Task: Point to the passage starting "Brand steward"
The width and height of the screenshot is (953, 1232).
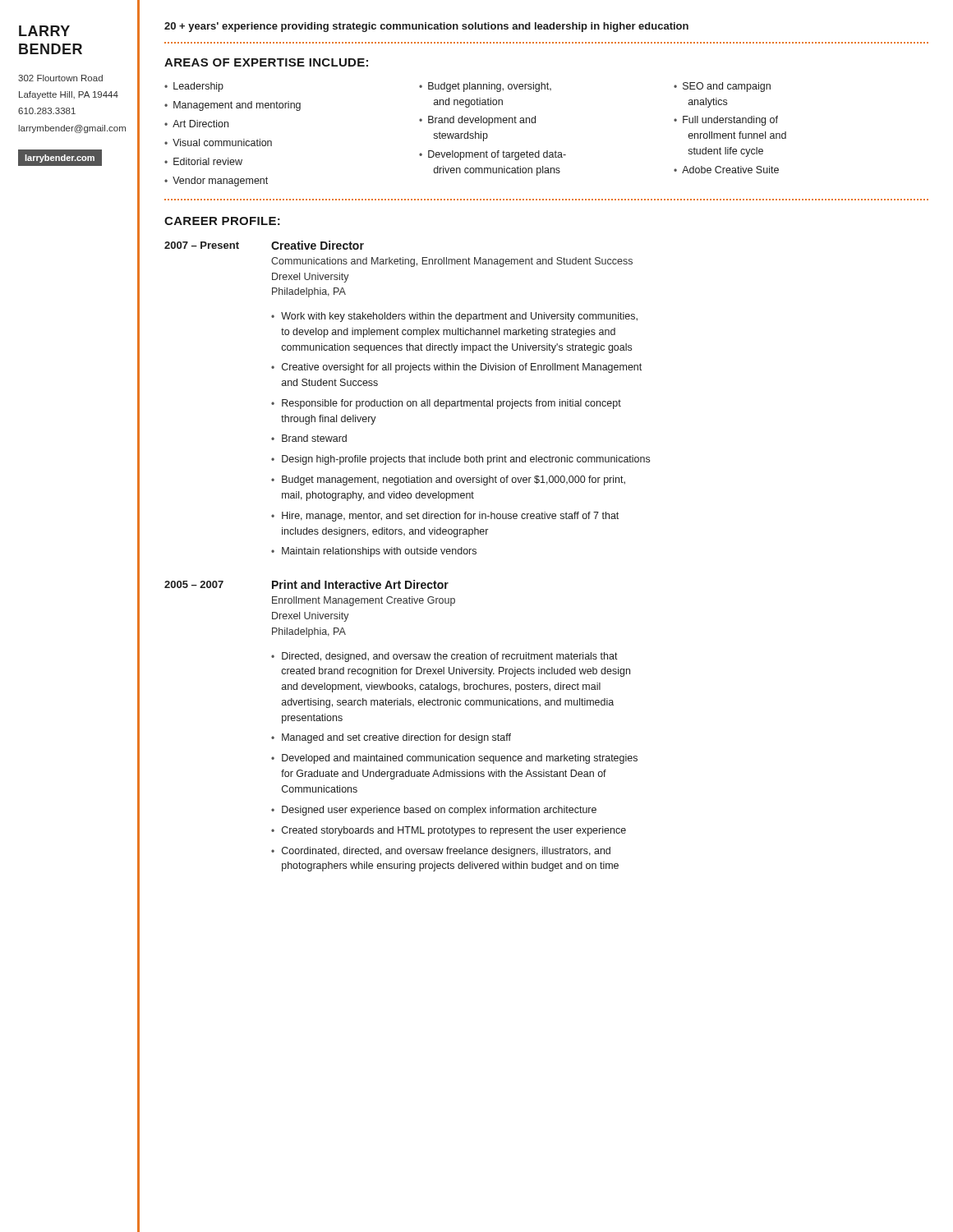Action: [x=314, y=439]
